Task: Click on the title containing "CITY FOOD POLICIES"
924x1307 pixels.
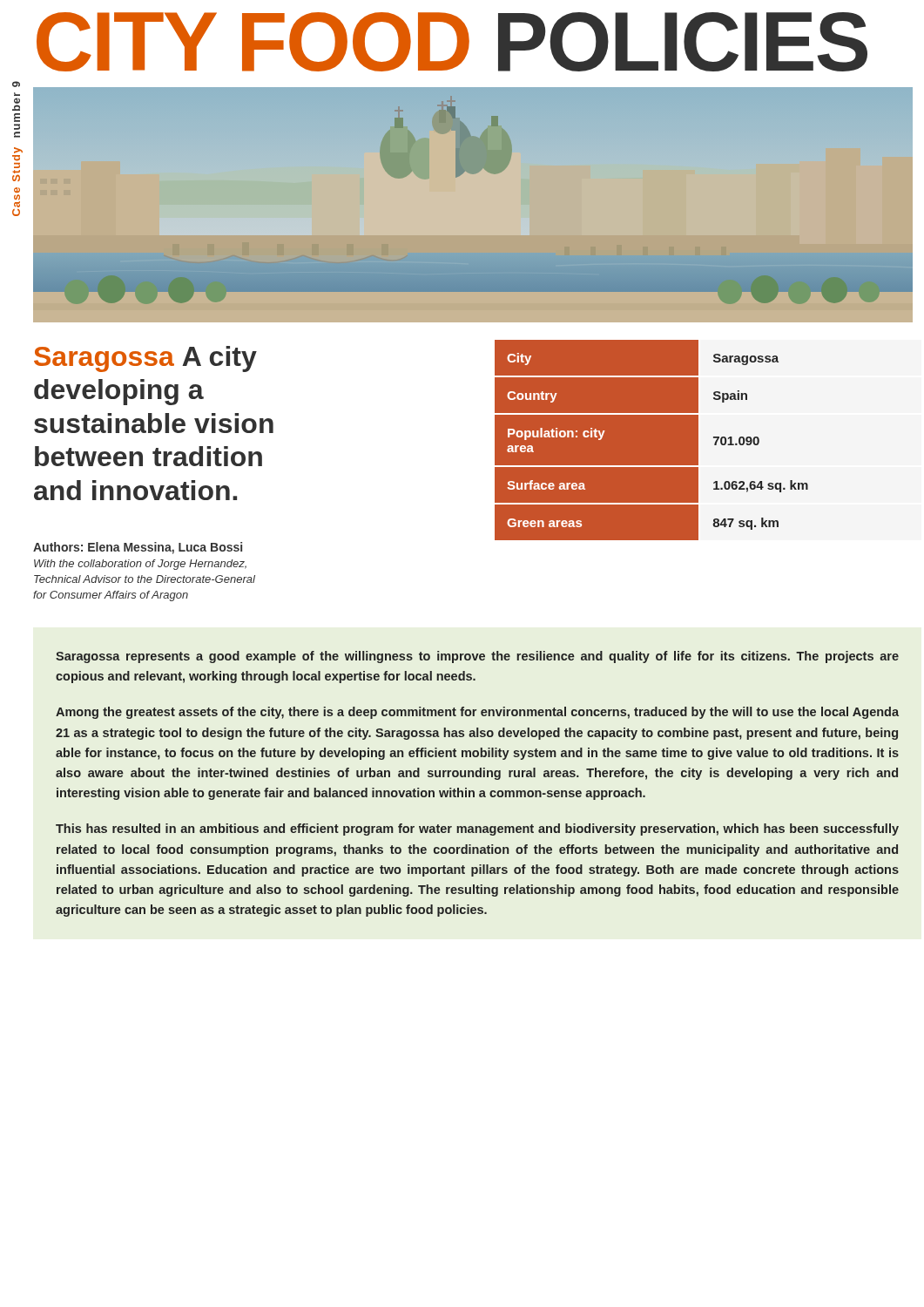Action: [473, 44]
